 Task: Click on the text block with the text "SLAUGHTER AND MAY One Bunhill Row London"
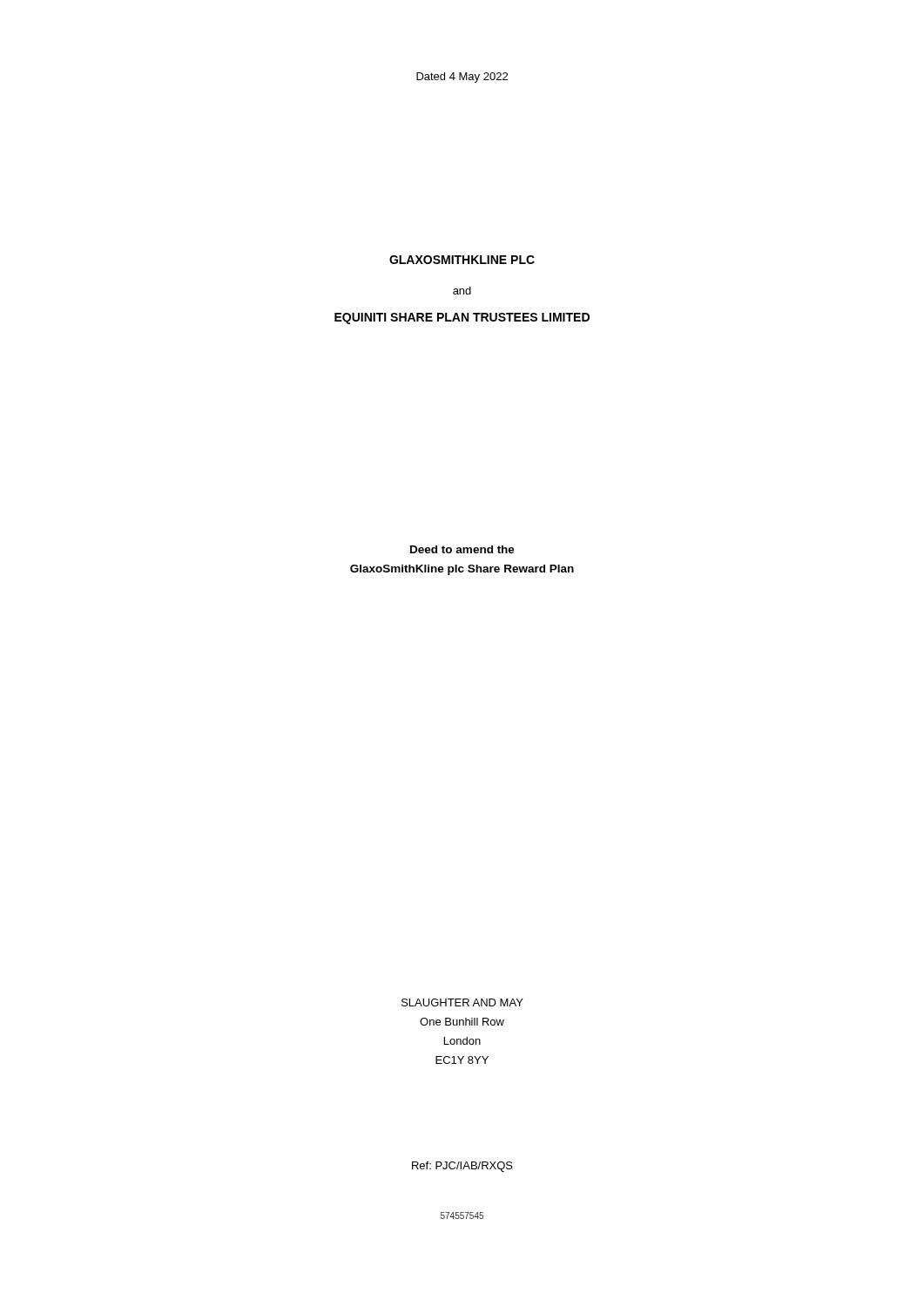coord(462,1031)
